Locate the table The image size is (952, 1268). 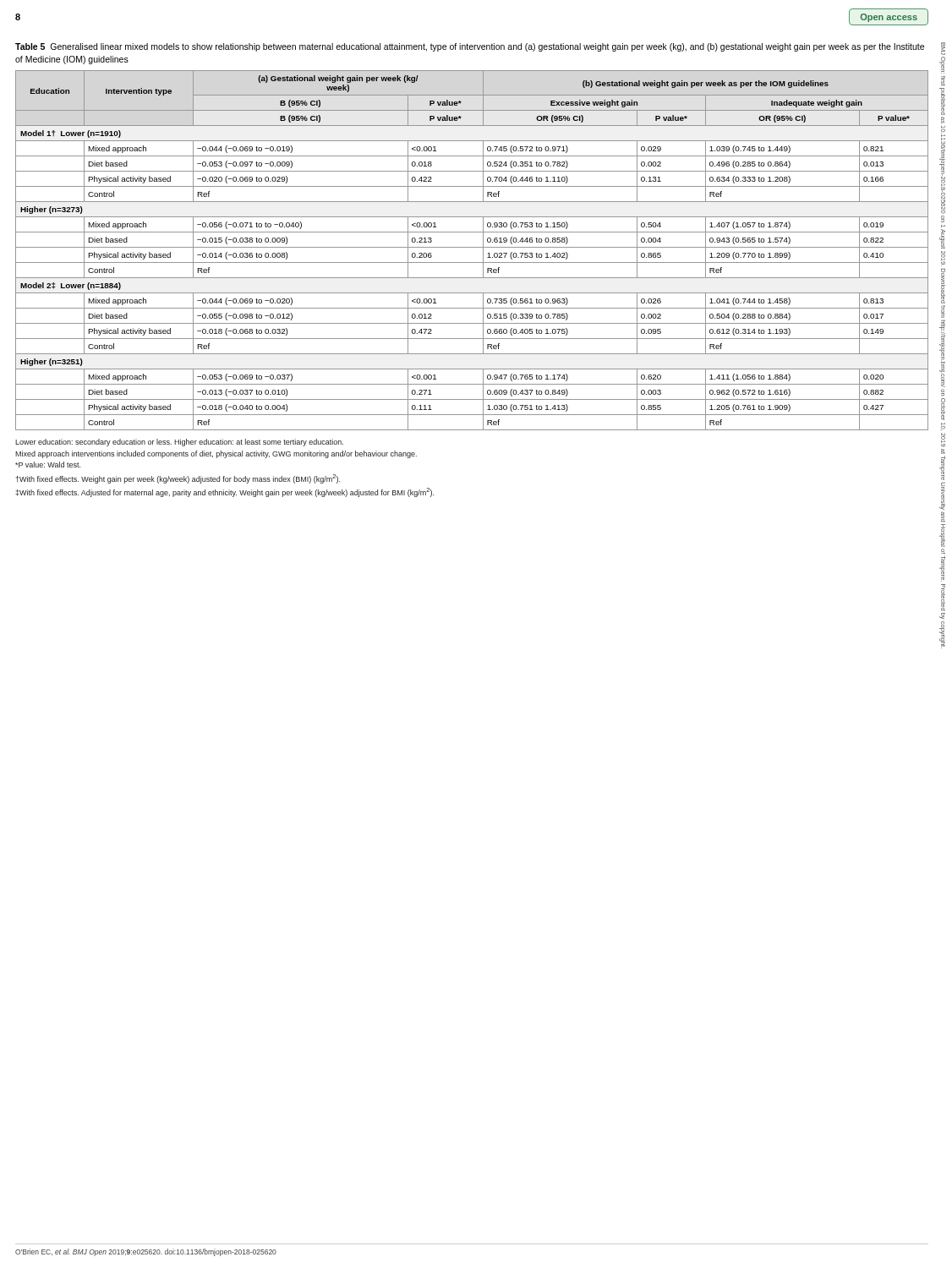472,251
